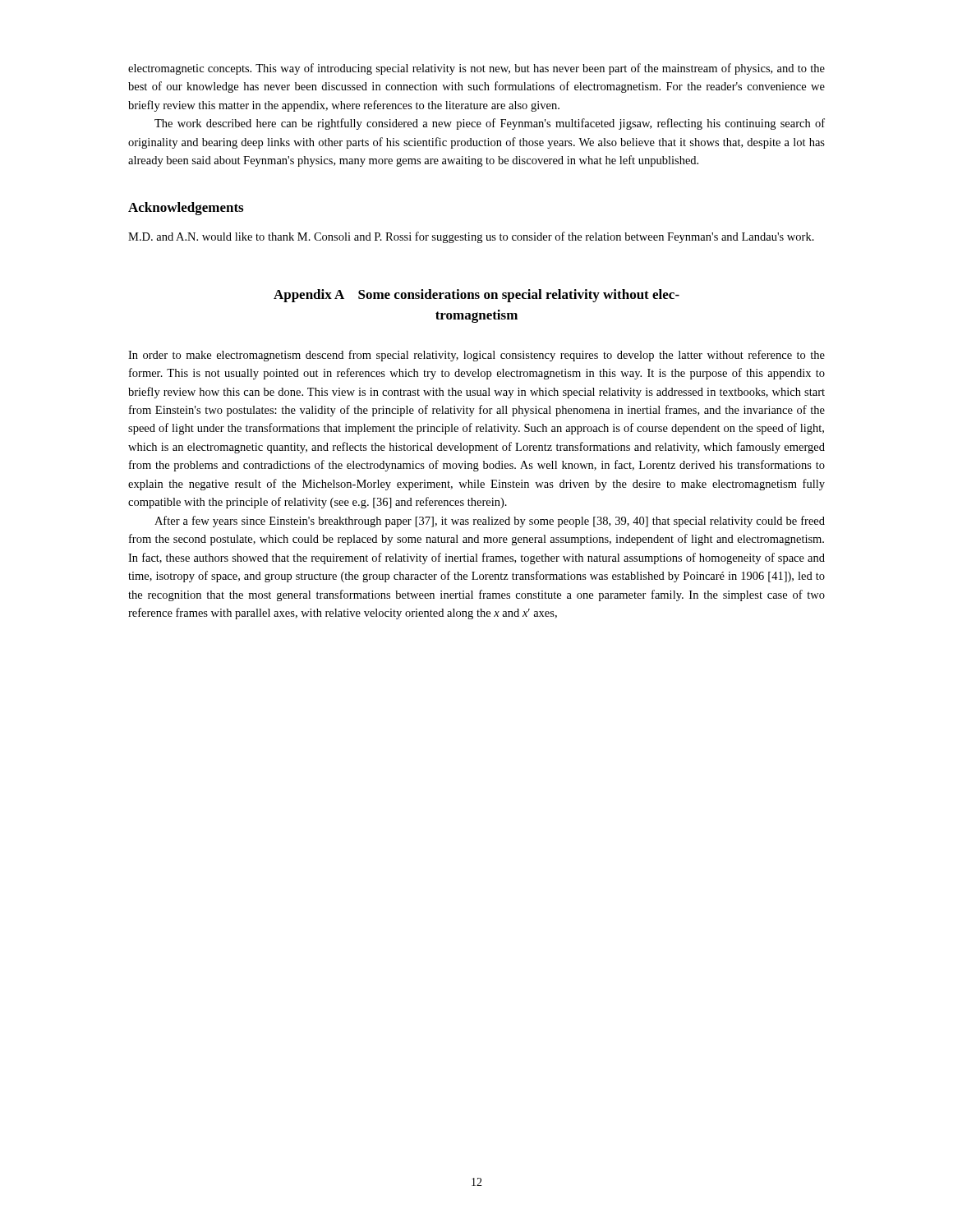The height and width of the screenshot is (1232, 953).
Task: Locate the text block containing "In order to make electromagnetism"
Action: 476,484
